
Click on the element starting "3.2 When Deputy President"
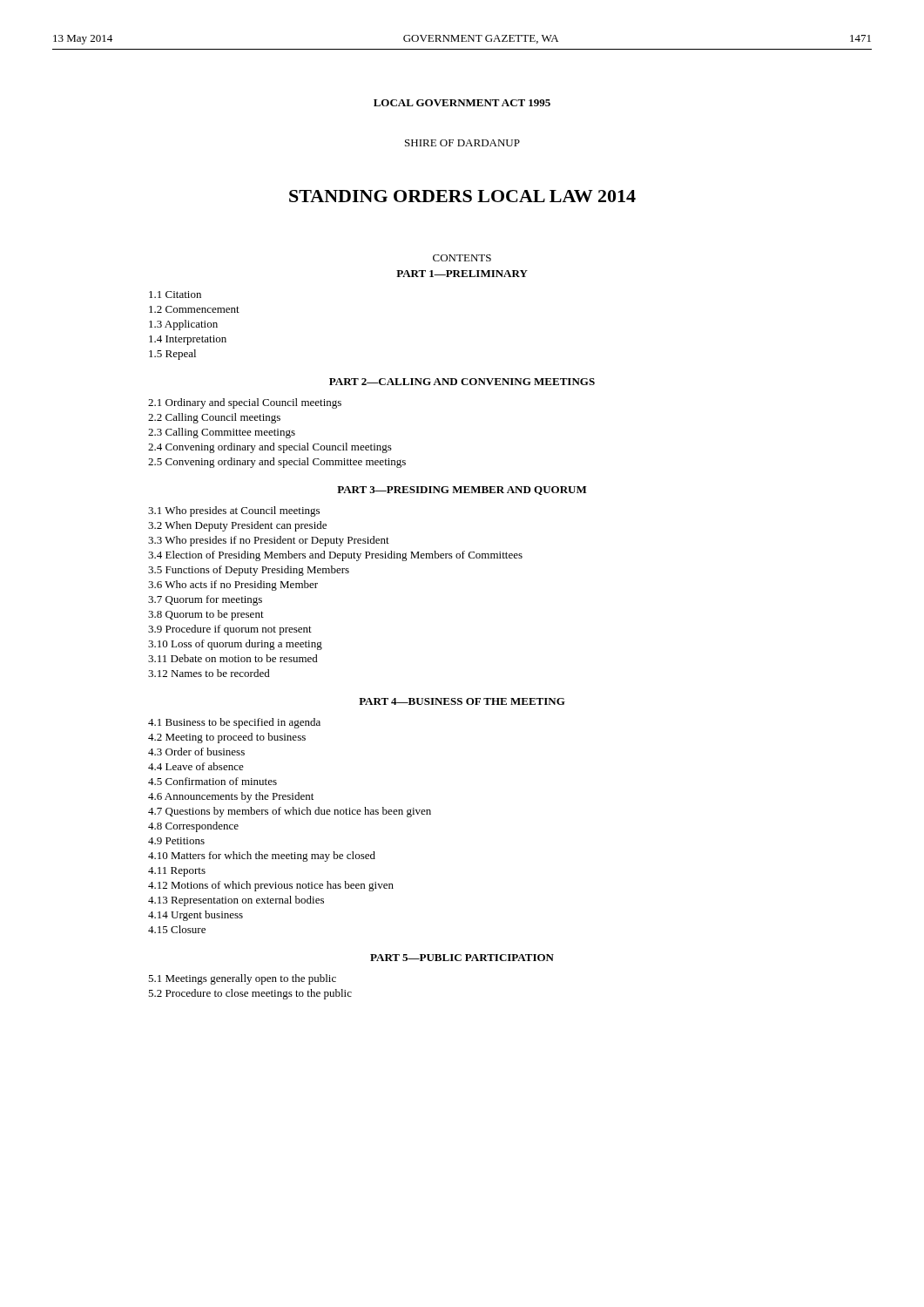238,525
